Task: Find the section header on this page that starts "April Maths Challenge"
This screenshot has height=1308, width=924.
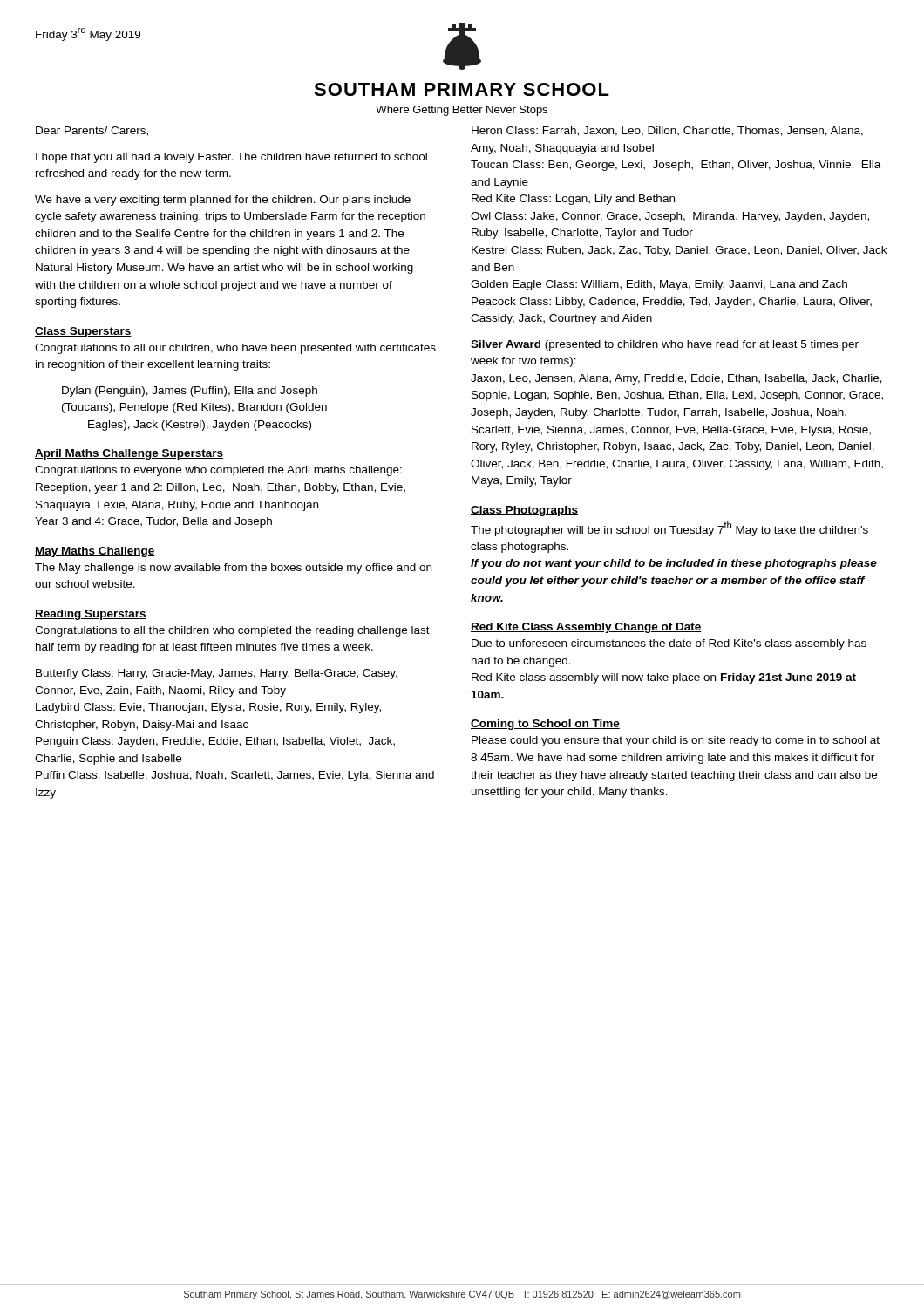Action: [129, 453]
